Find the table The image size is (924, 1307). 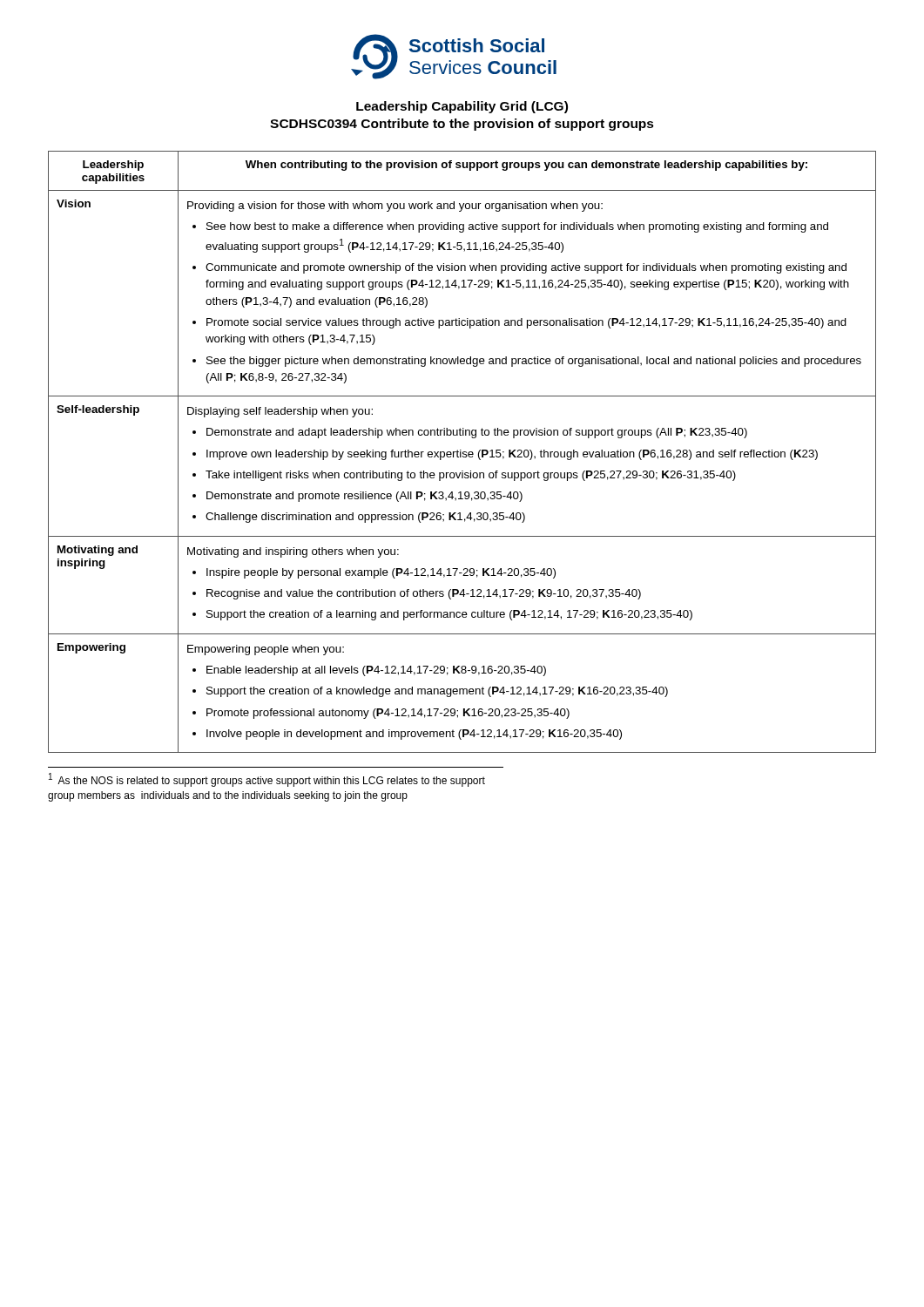click(x=462, y=452)
